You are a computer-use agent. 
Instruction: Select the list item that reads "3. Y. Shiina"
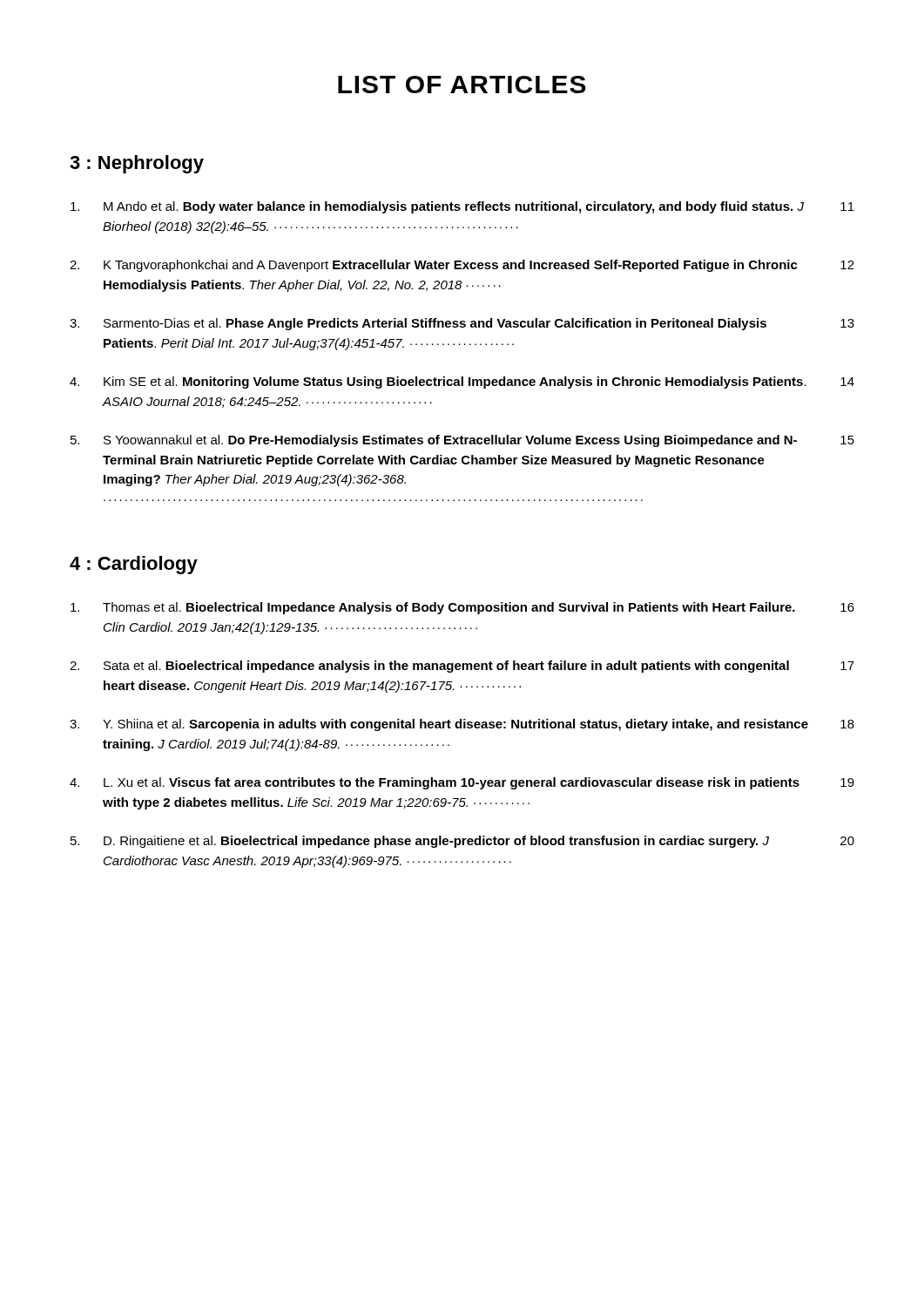tap(462, 734)
